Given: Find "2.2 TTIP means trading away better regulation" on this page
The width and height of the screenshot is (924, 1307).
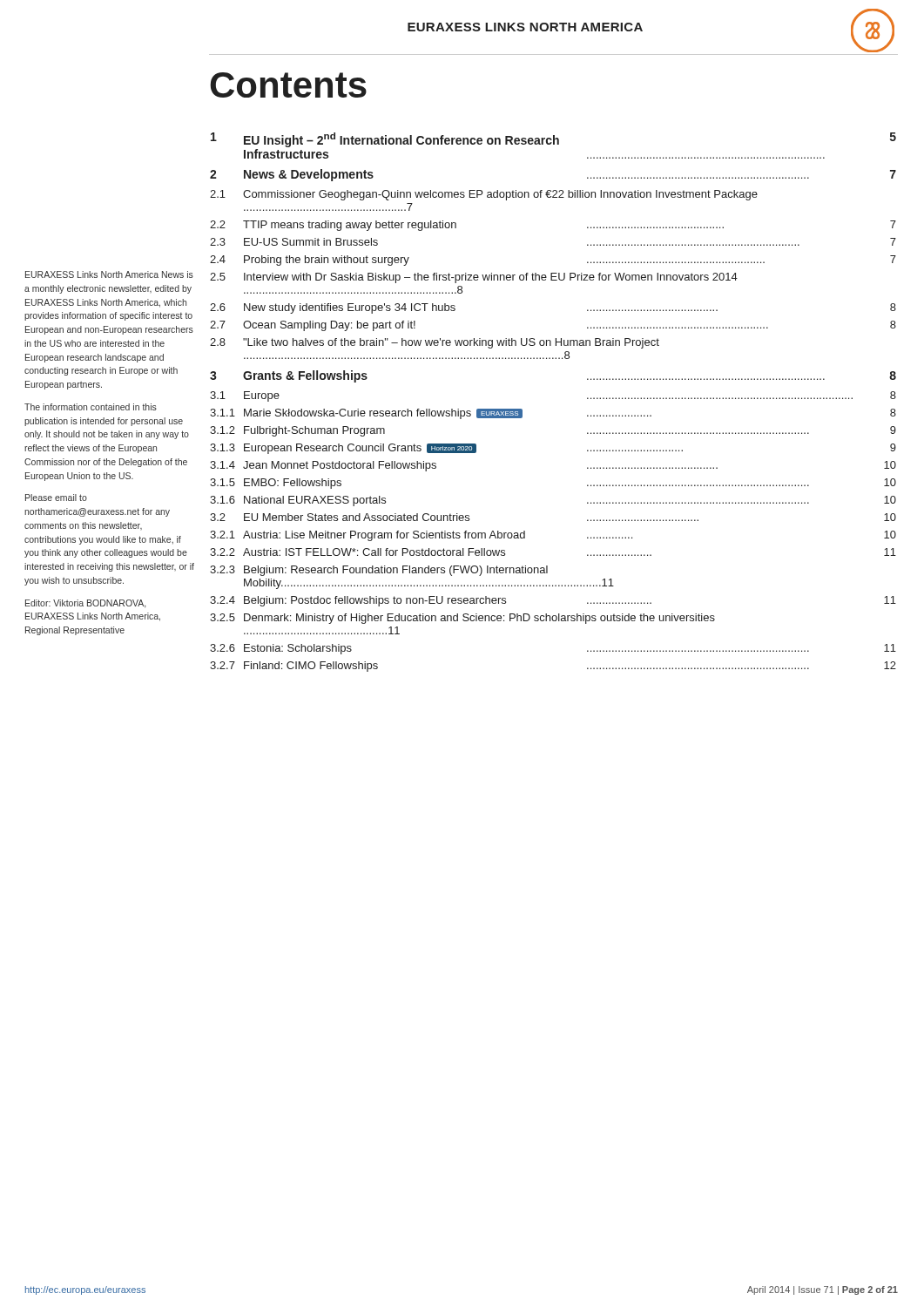Looking at the screenshot, I should point(352,225).
